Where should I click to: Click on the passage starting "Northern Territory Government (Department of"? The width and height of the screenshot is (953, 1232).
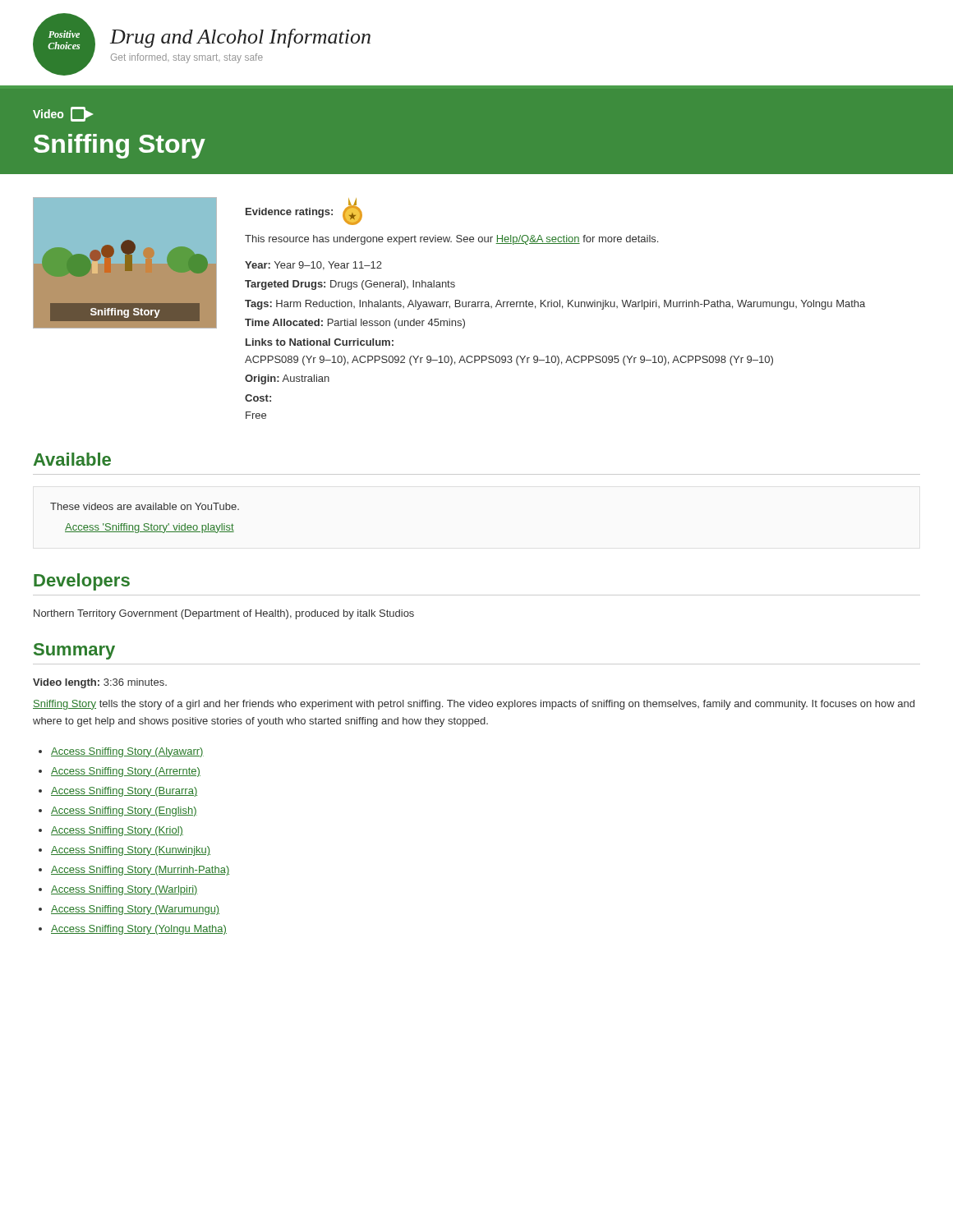pyautogui.click(x=224, y=613)
